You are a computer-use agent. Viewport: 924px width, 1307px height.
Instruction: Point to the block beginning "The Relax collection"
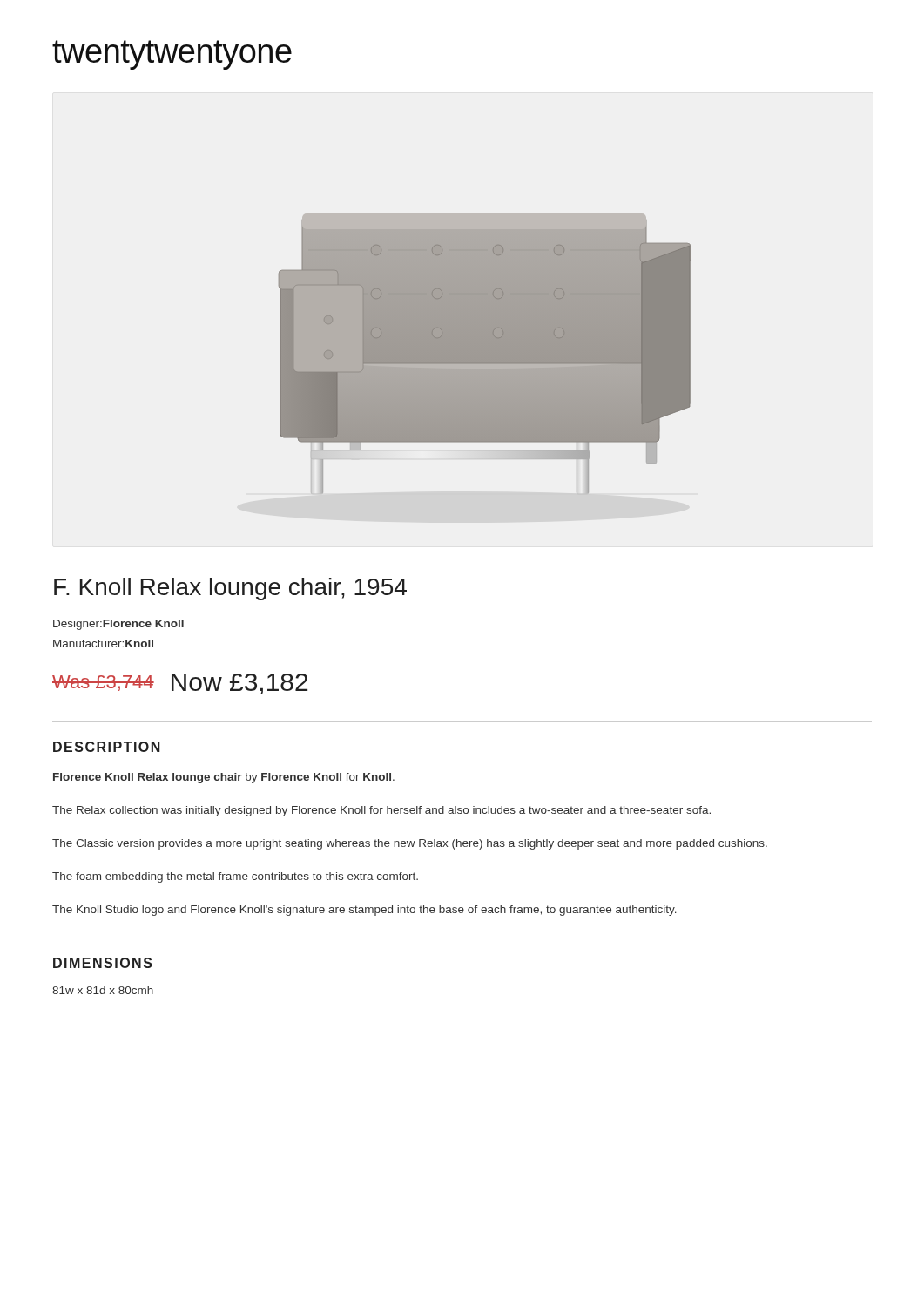click(x=382, y=810)
